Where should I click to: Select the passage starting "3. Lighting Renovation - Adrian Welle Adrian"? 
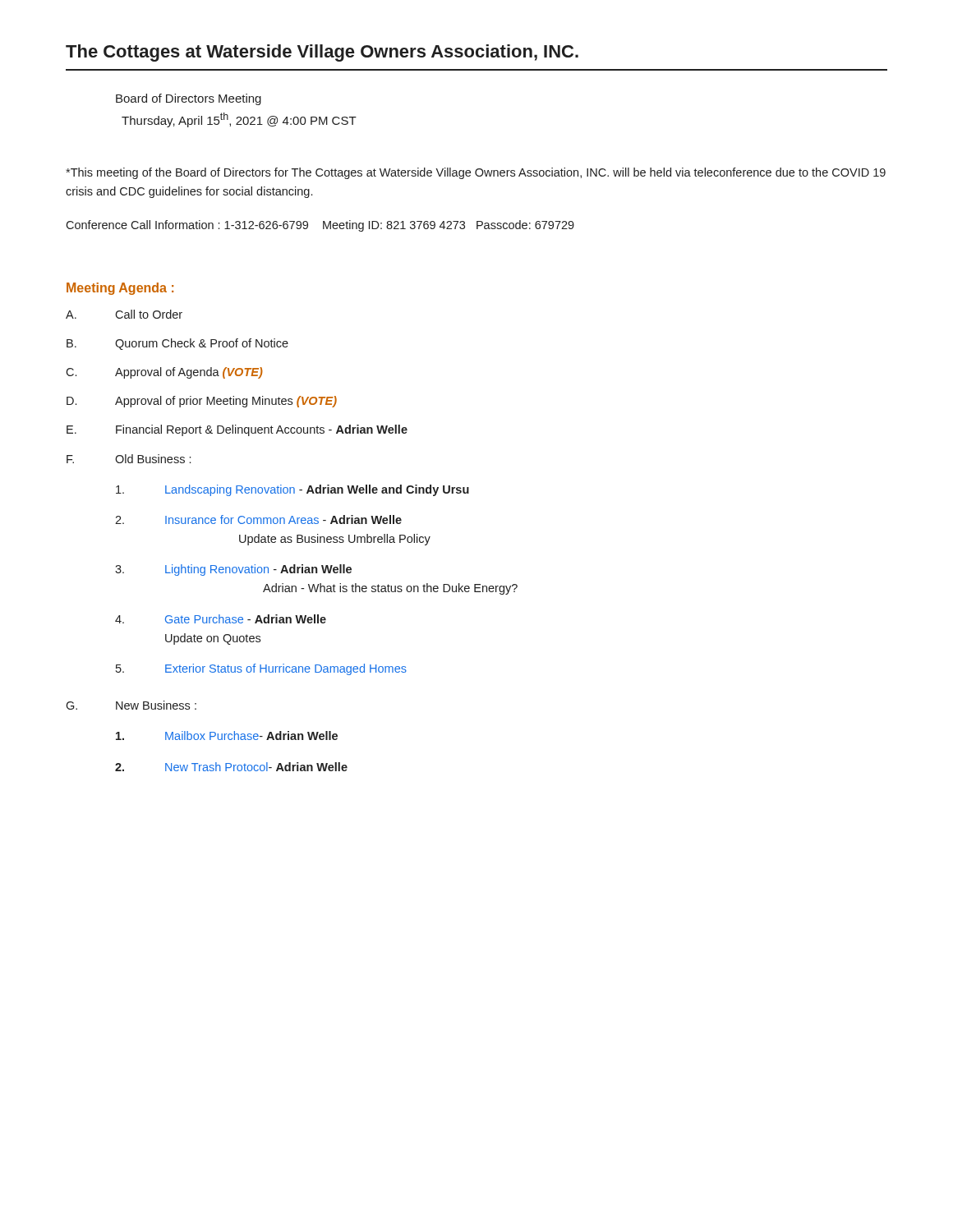(501, 579)
